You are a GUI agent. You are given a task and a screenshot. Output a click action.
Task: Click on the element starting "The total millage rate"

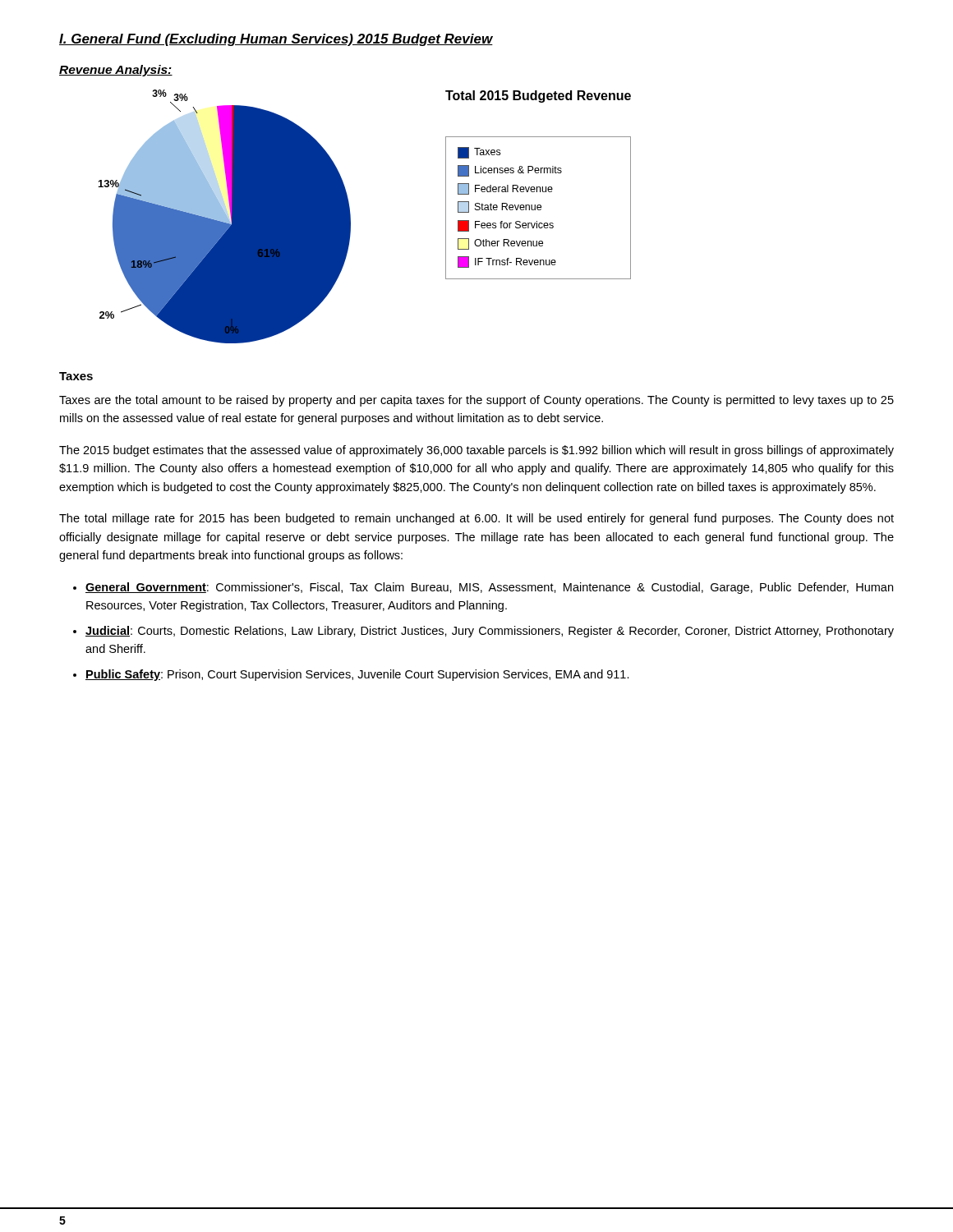[476, 537]
